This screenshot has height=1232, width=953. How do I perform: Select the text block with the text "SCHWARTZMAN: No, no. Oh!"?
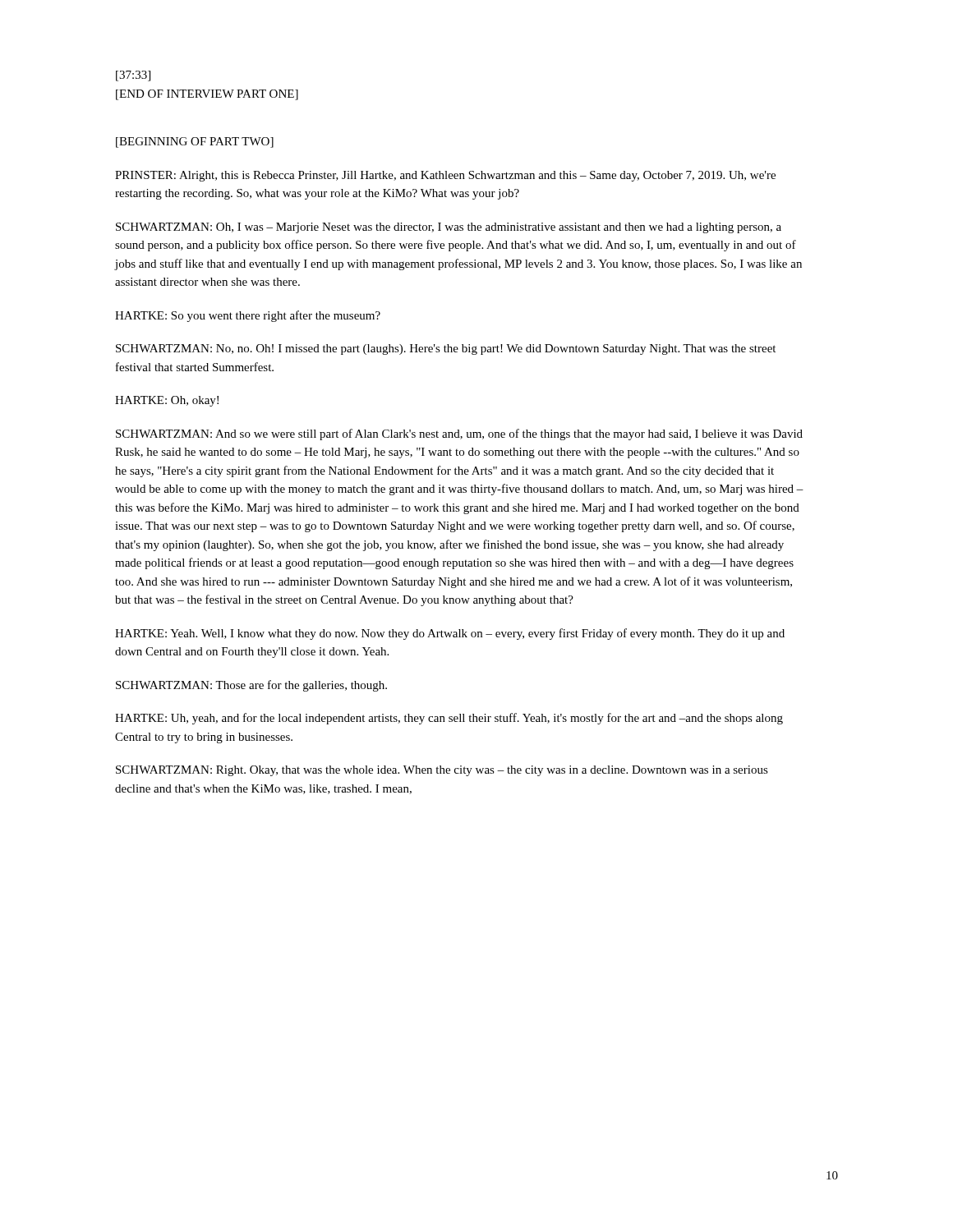tap(460, 358)
